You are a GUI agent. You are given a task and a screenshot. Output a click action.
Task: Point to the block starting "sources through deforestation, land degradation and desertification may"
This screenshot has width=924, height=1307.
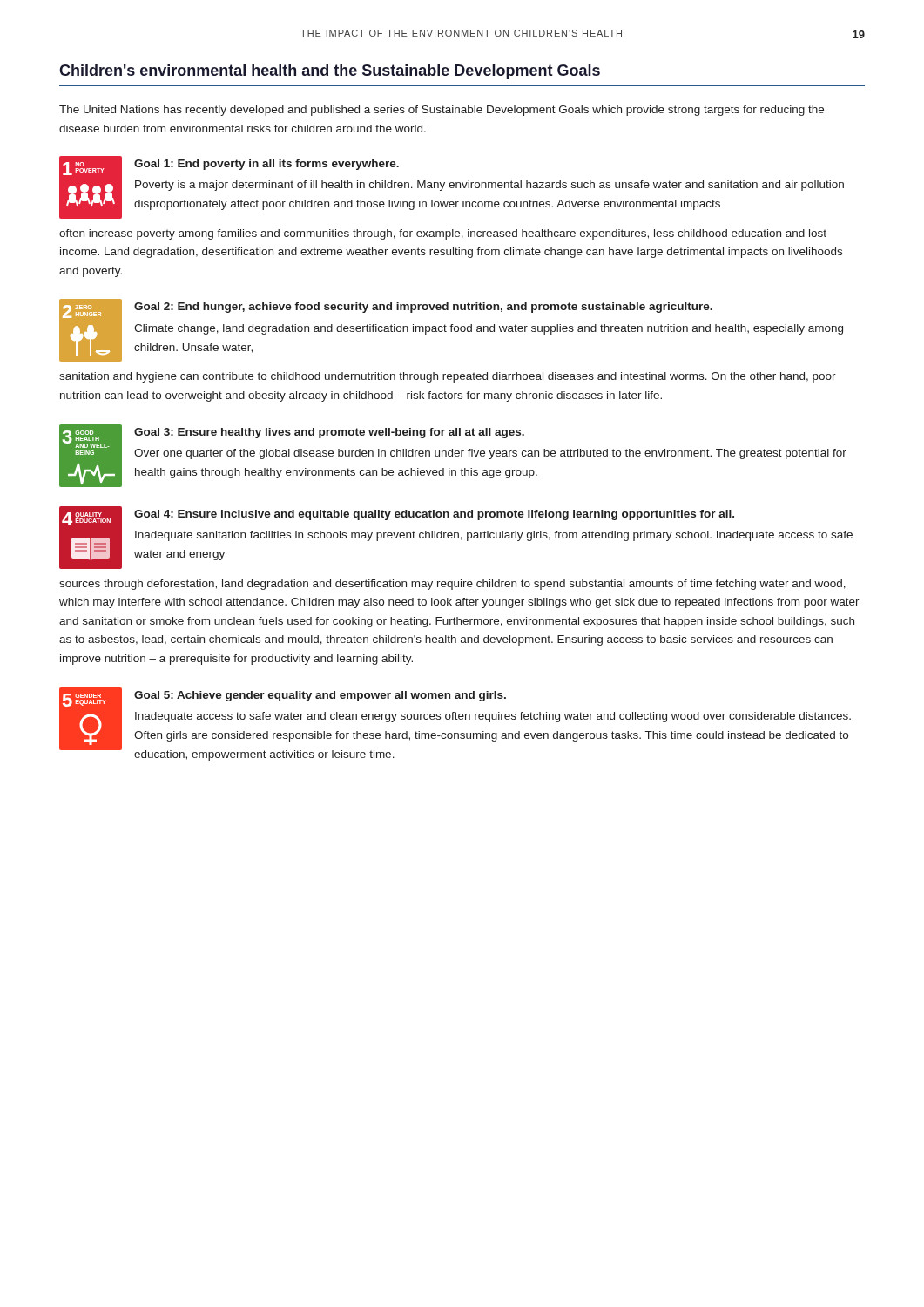(x=459, y=621)
